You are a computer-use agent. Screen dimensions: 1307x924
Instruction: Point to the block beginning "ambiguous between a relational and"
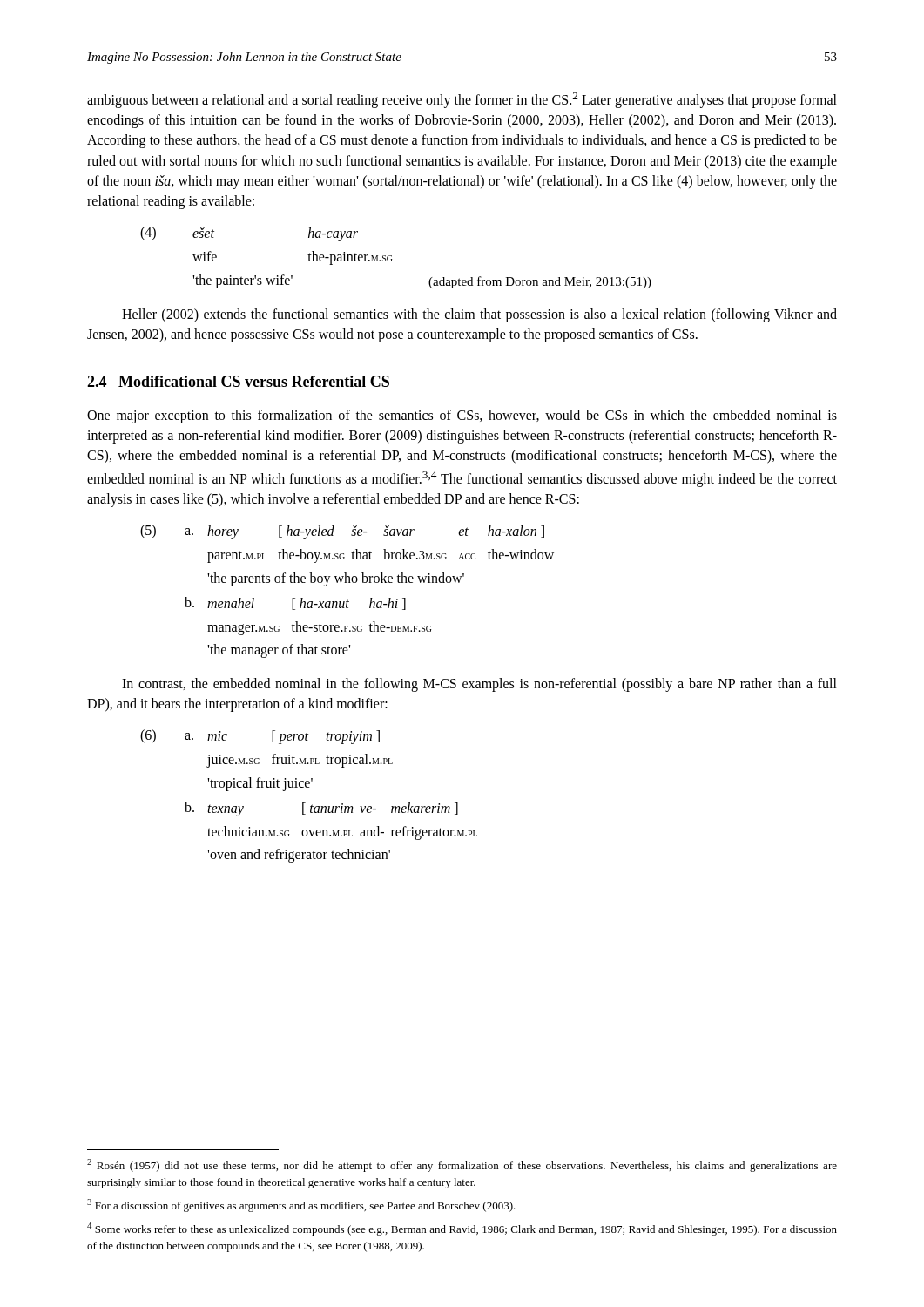point(462,149)
